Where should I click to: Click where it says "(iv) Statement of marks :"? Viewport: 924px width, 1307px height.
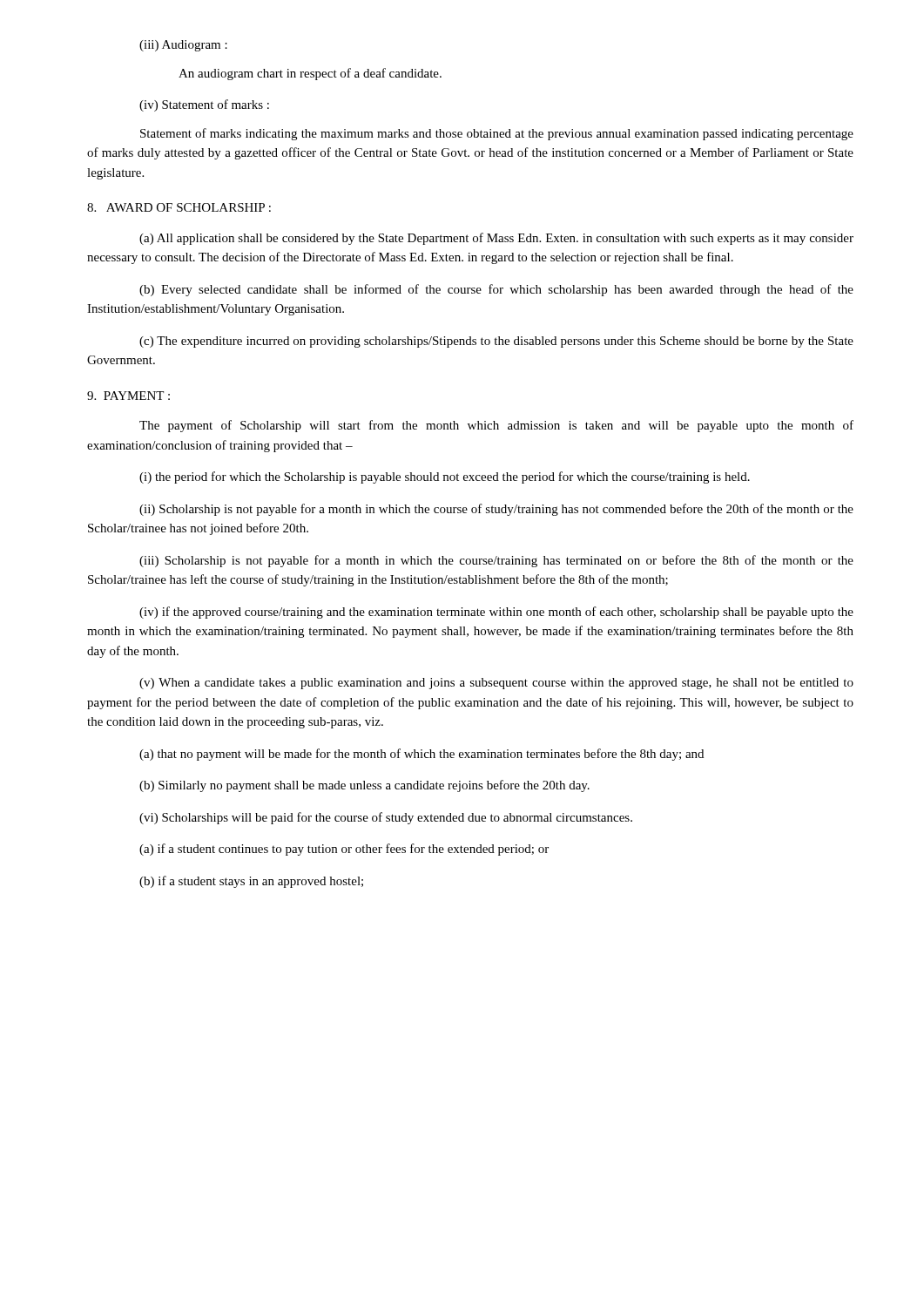[x=204, y=105]
